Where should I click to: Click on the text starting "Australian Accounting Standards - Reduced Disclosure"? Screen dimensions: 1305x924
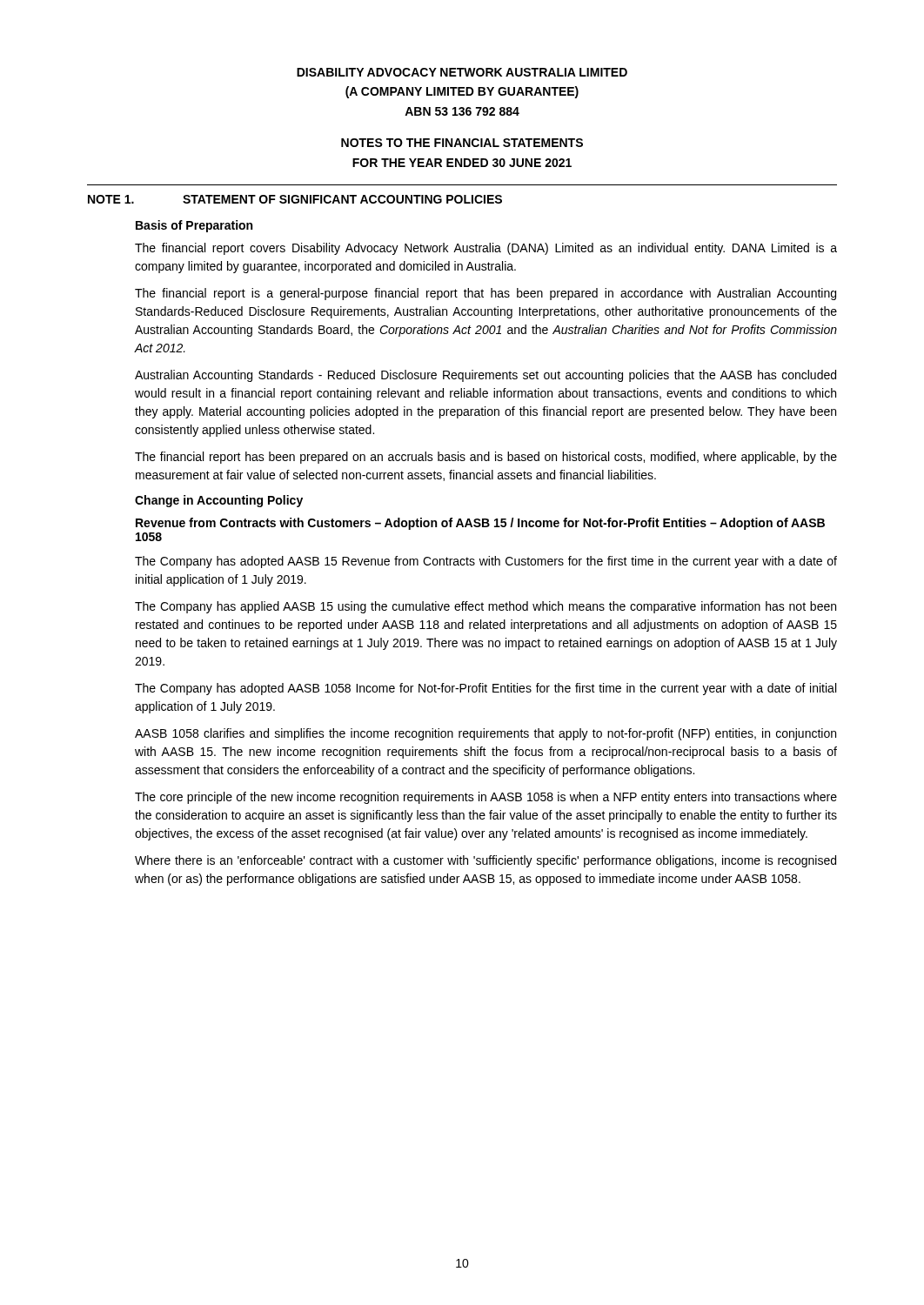(x=486, y=403)
